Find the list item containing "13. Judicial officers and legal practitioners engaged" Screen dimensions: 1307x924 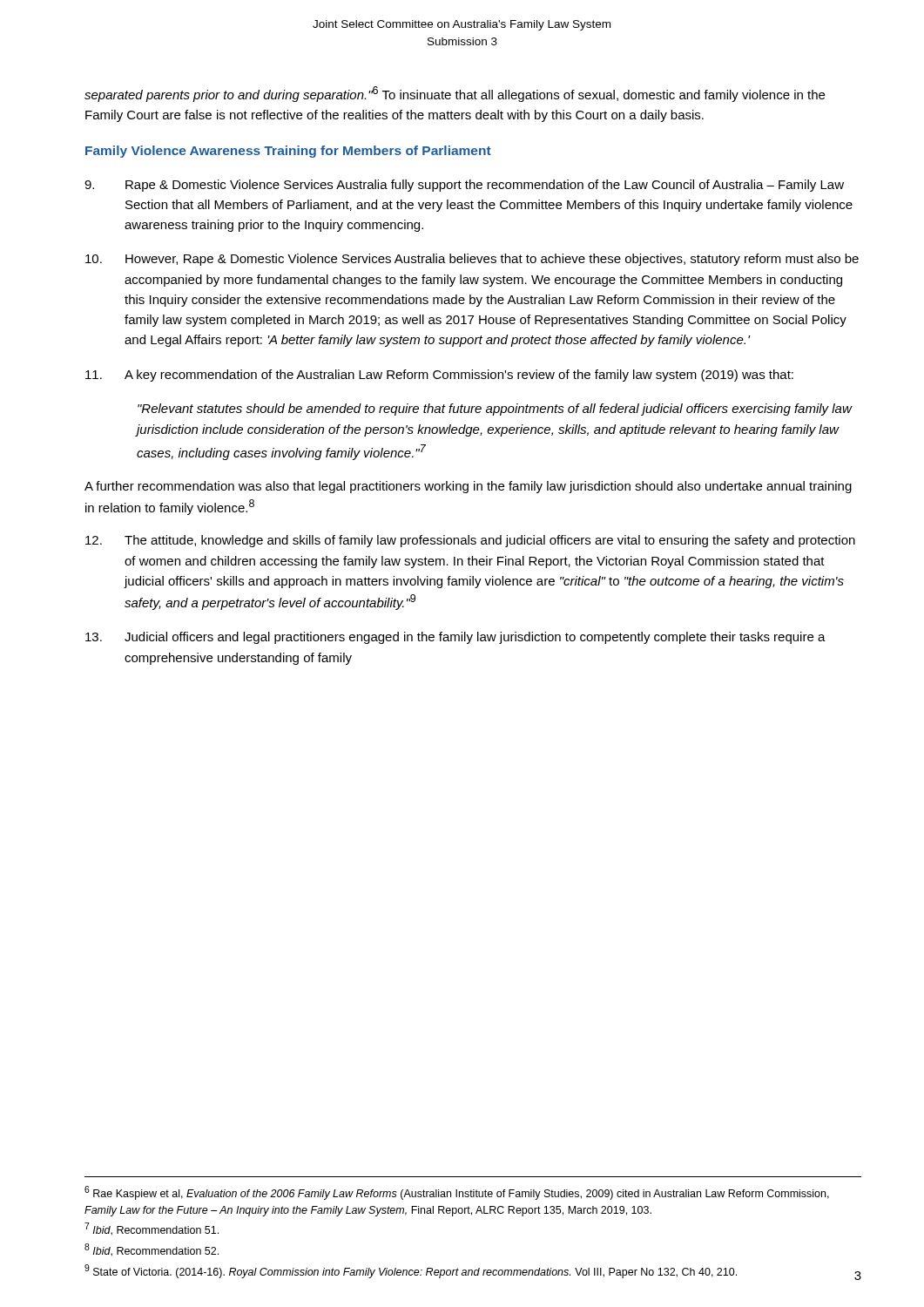[473, 647]
